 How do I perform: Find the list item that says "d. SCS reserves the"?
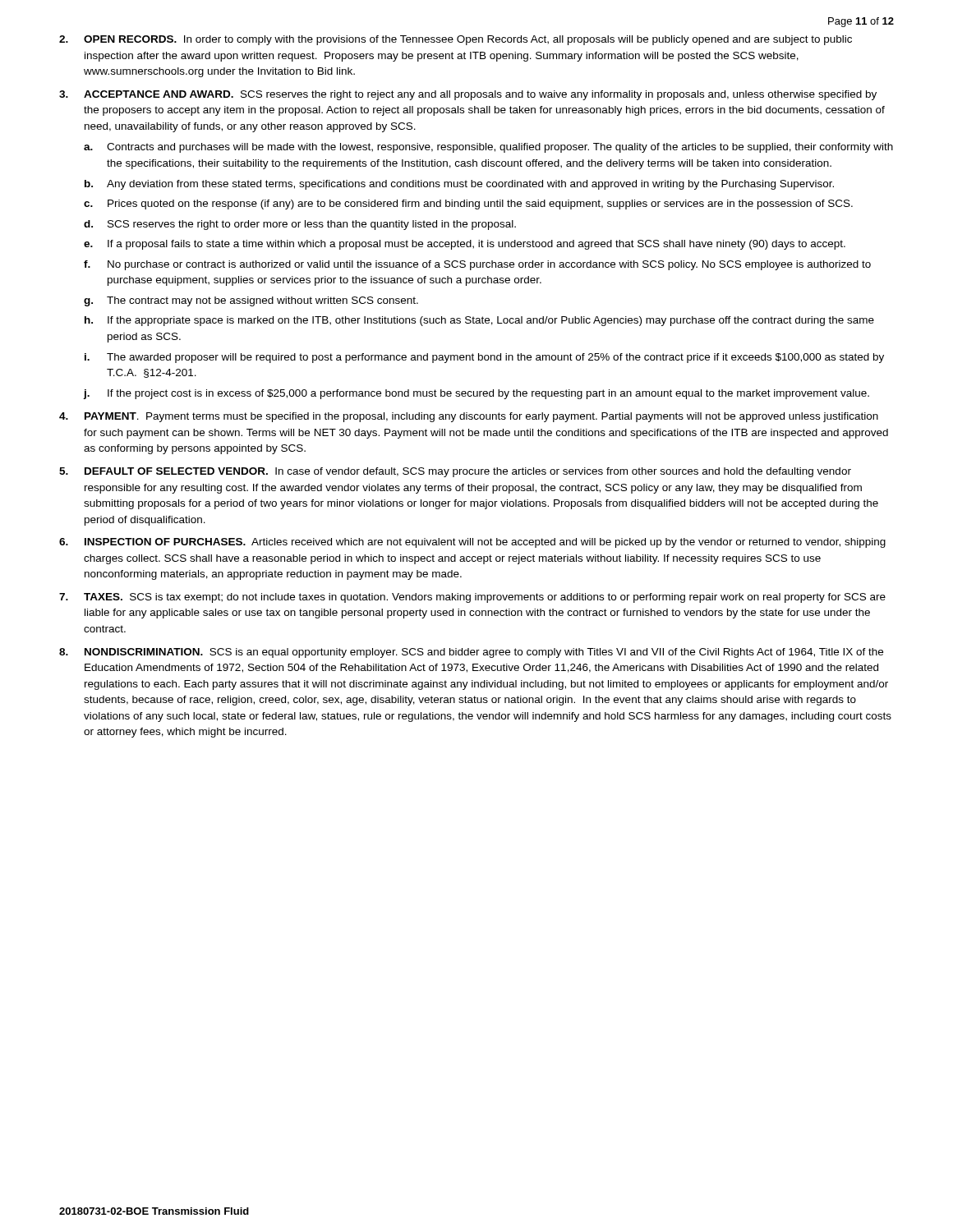point(489,224)
